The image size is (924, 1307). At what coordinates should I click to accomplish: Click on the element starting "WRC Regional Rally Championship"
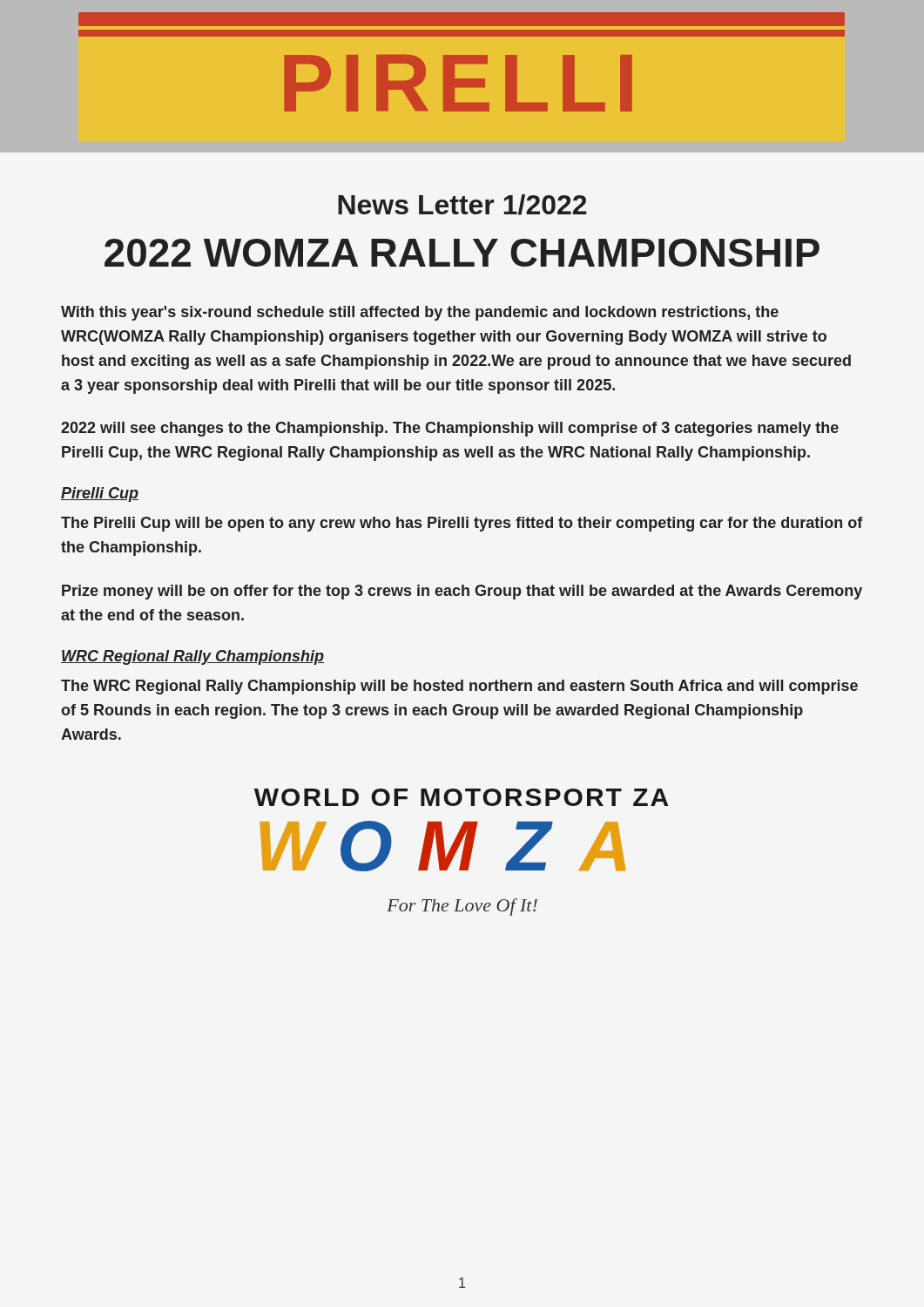tap(192, 656)
